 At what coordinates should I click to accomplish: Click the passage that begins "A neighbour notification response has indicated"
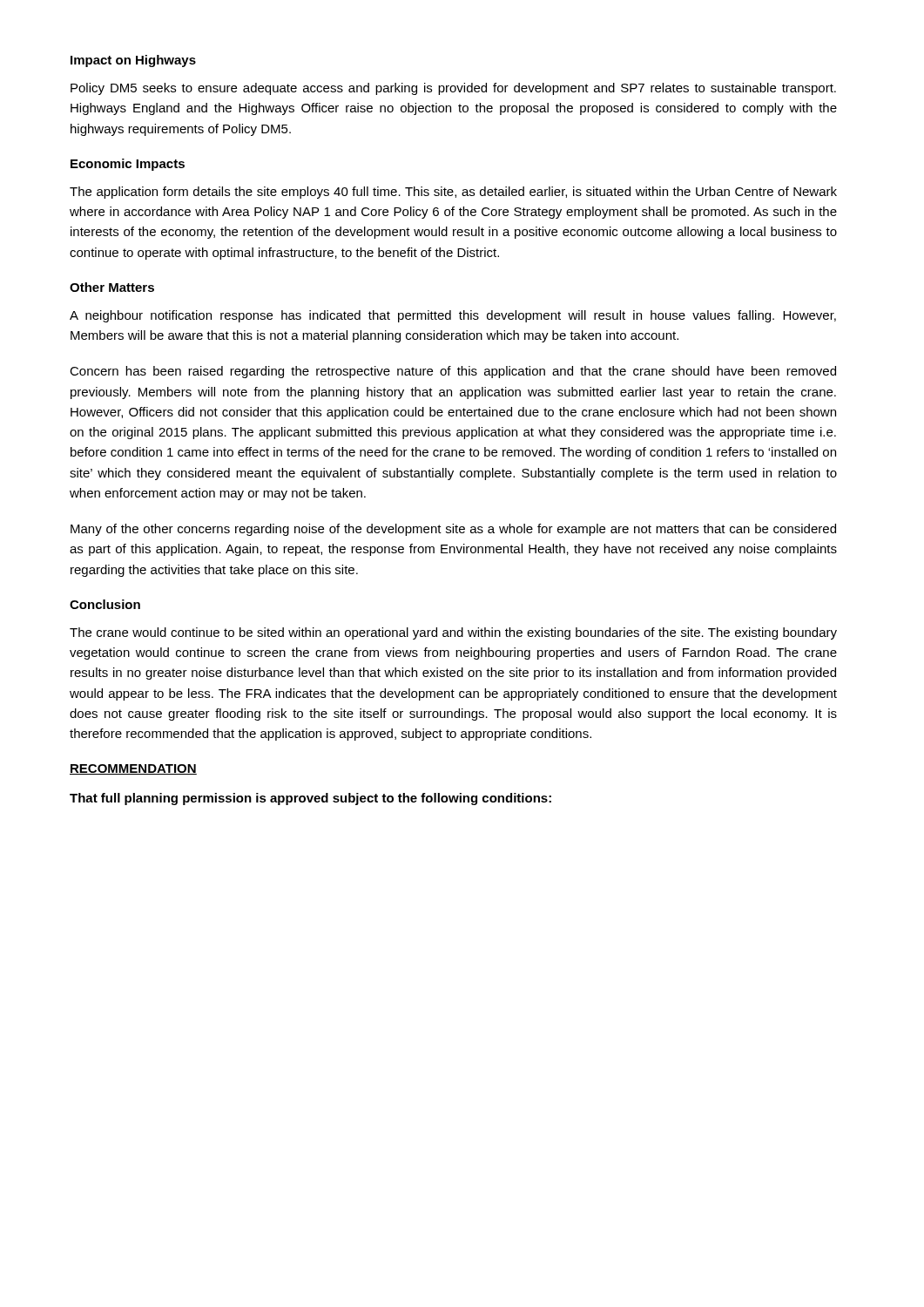point(453,325)
